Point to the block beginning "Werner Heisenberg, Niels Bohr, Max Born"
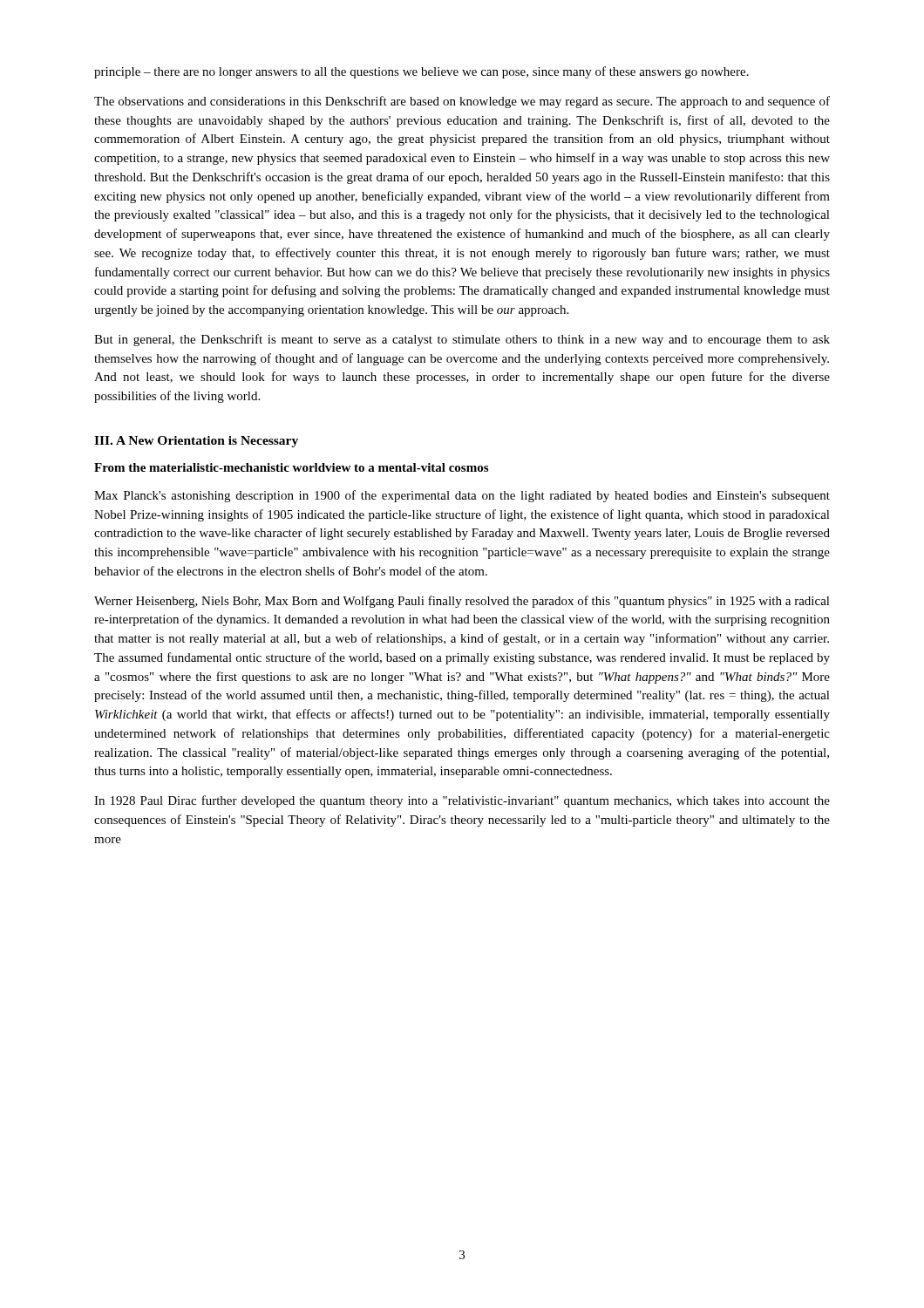The height and width of the screenshot is (1308, 924). 462,687
